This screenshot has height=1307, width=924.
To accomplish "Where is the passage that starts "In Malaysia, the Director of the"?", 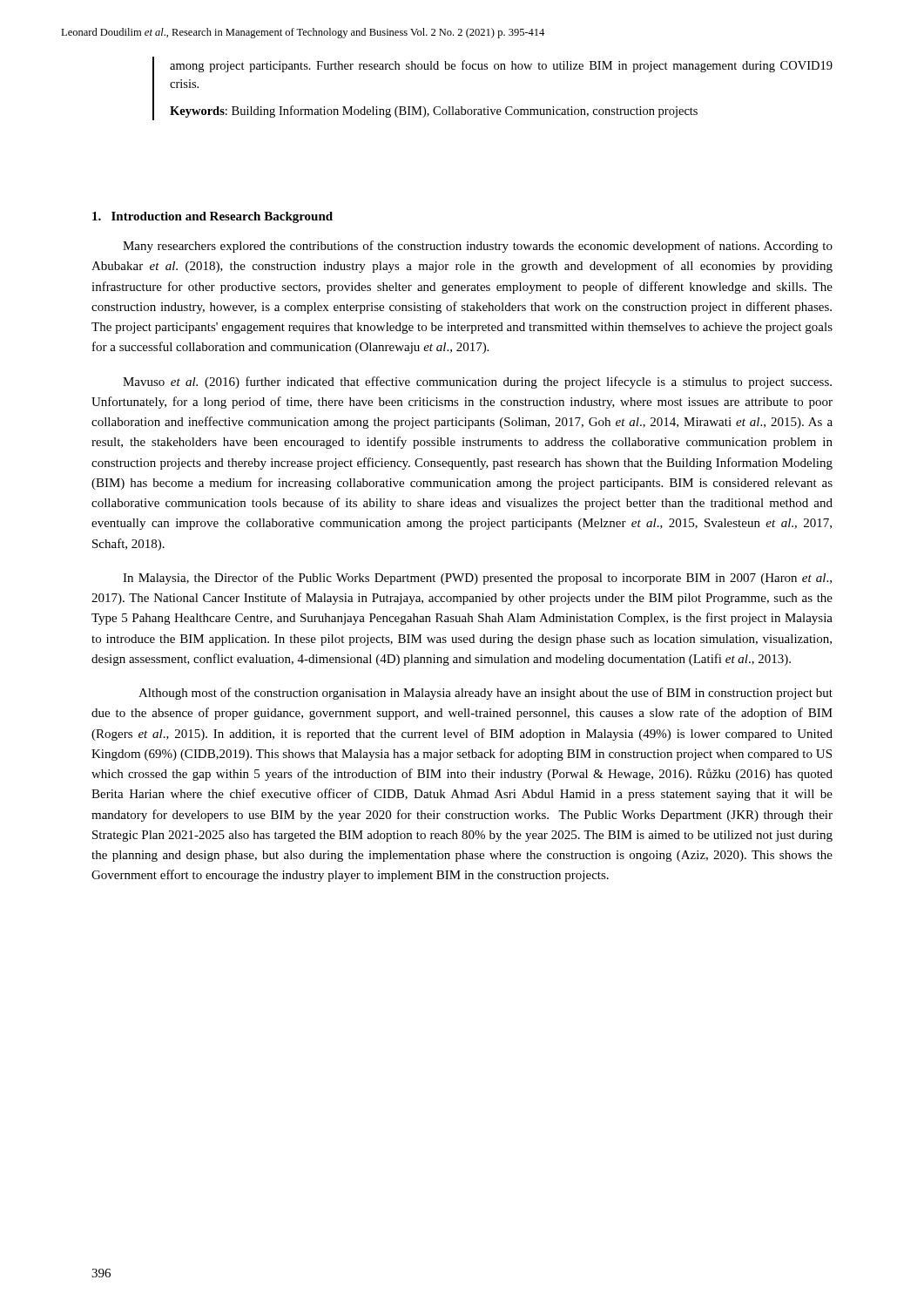I will (x=462, y=618).
